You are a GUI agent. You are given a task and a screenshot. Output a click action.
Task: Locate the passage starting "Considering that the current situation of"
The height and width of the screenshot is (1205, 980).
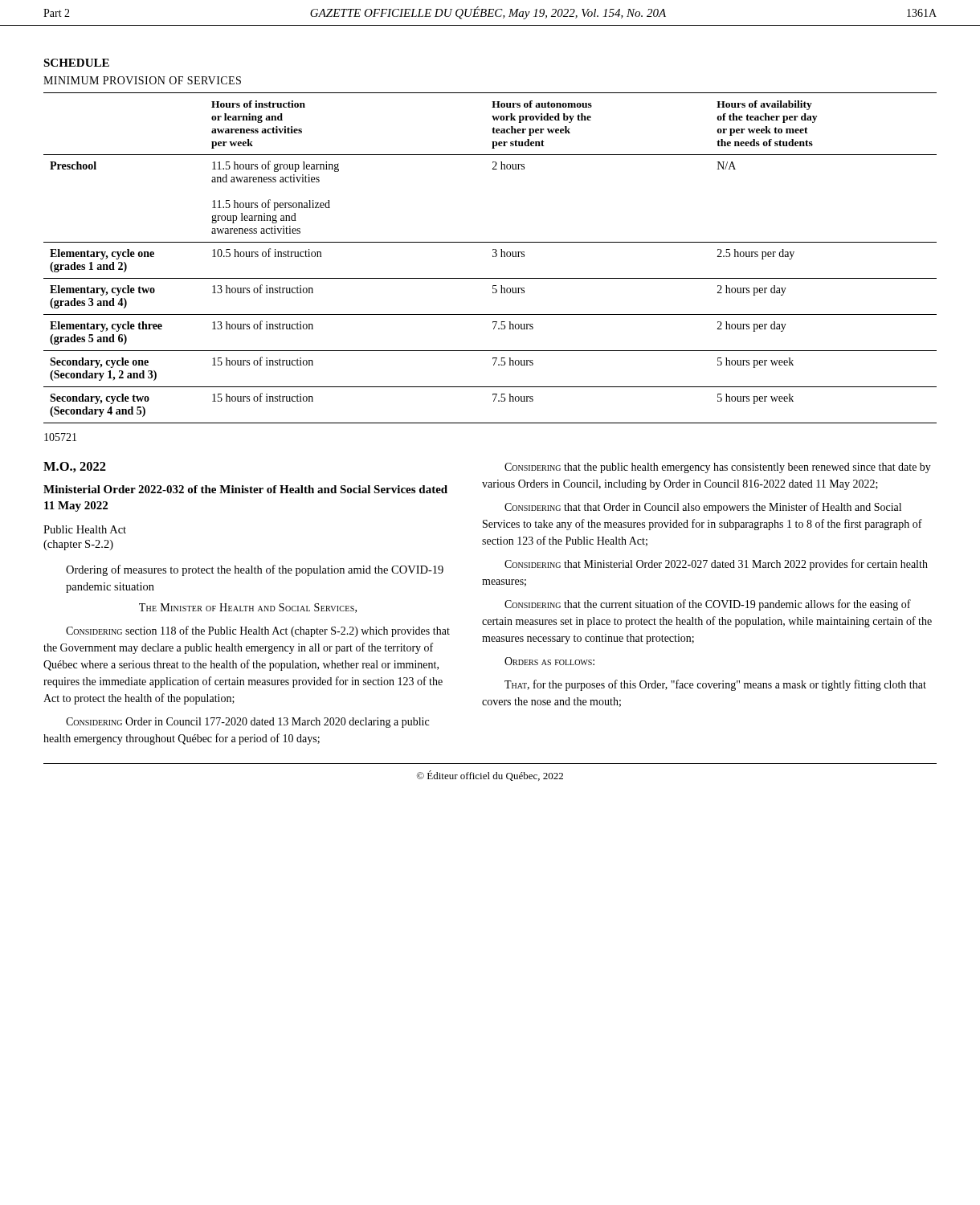707,621
